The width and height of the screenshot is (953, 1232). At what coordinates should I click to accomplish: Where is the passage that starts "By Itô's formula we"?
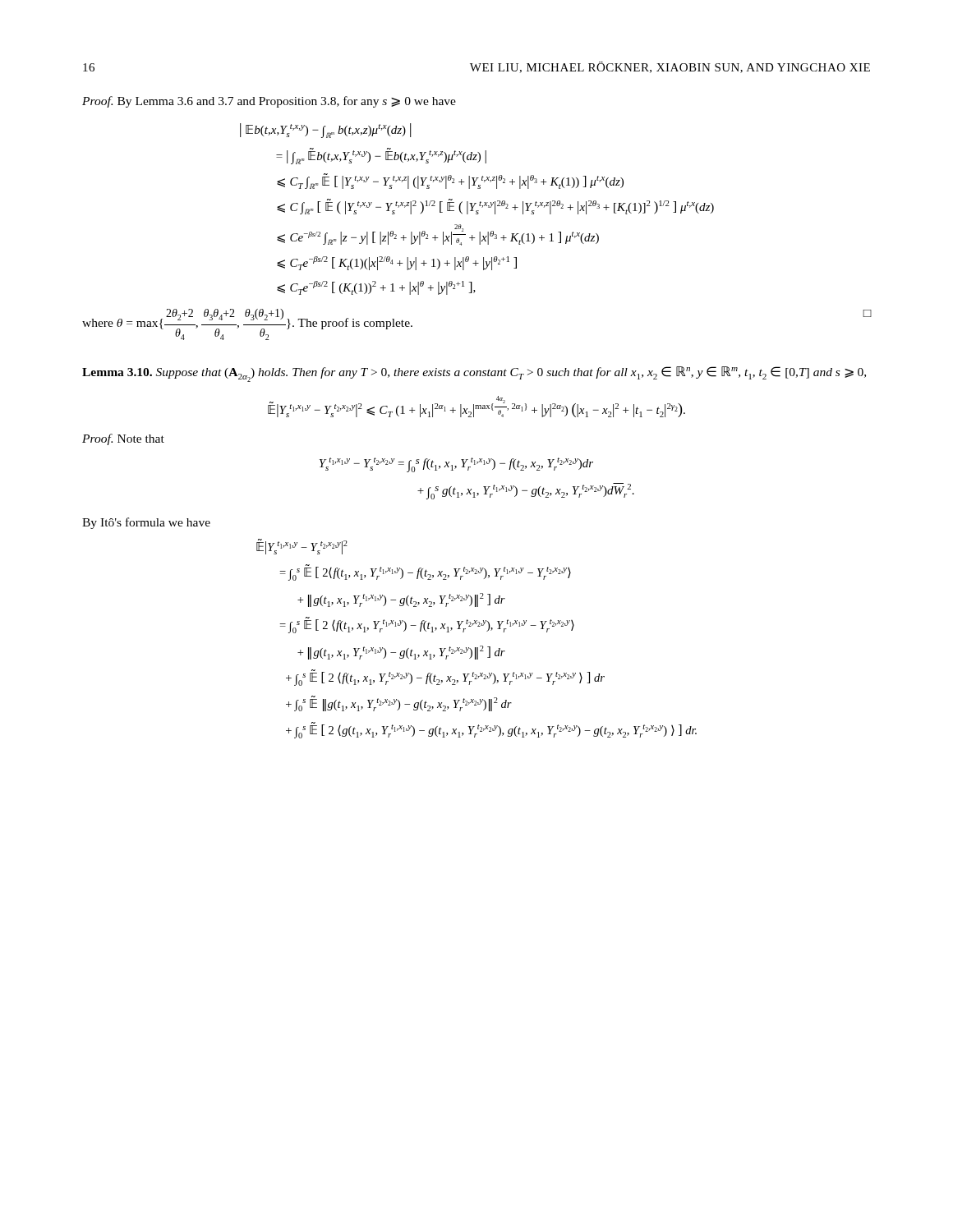pos(146,522)
